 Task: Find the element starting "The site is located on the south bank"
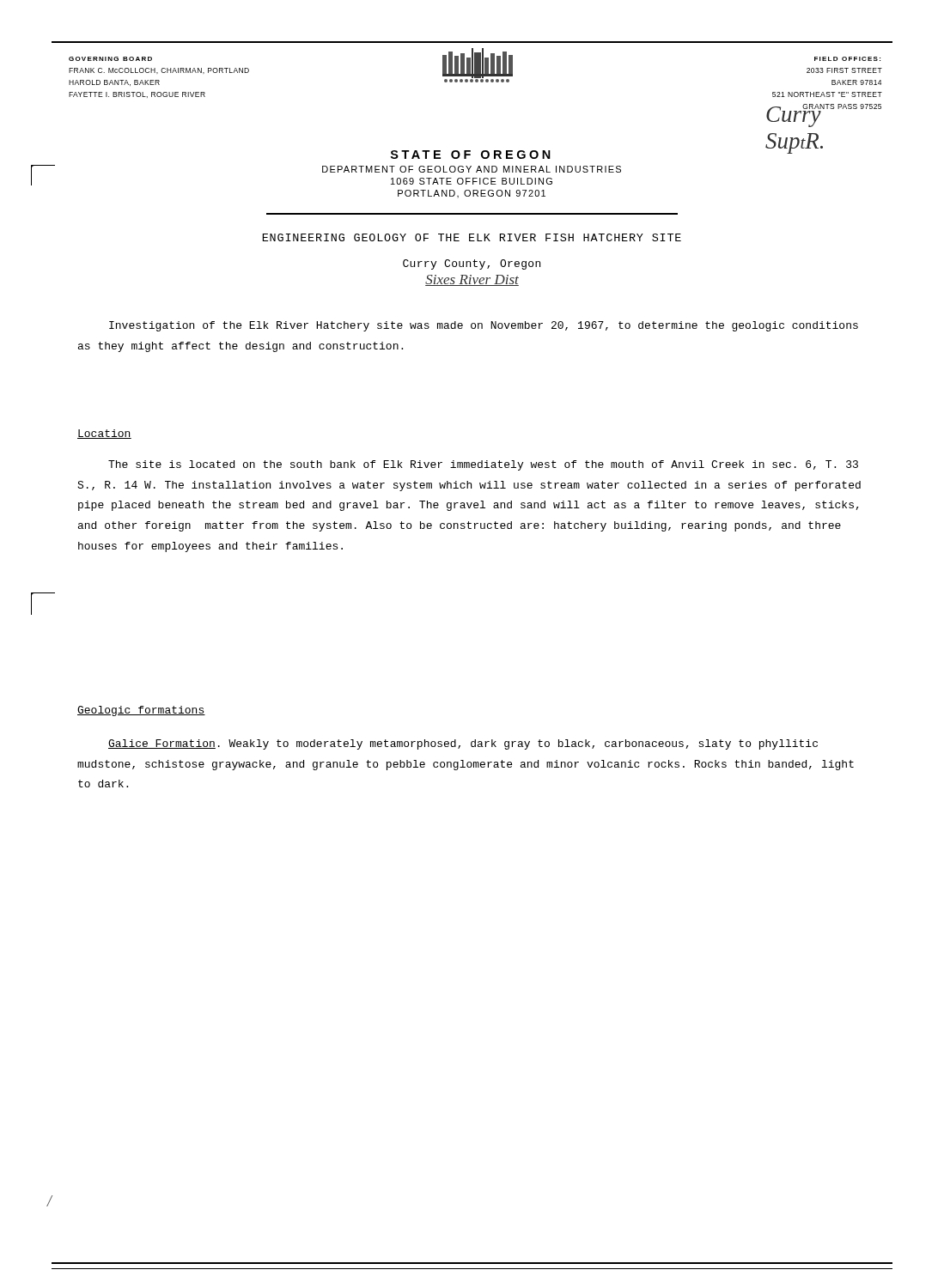(x=469, y=506)
